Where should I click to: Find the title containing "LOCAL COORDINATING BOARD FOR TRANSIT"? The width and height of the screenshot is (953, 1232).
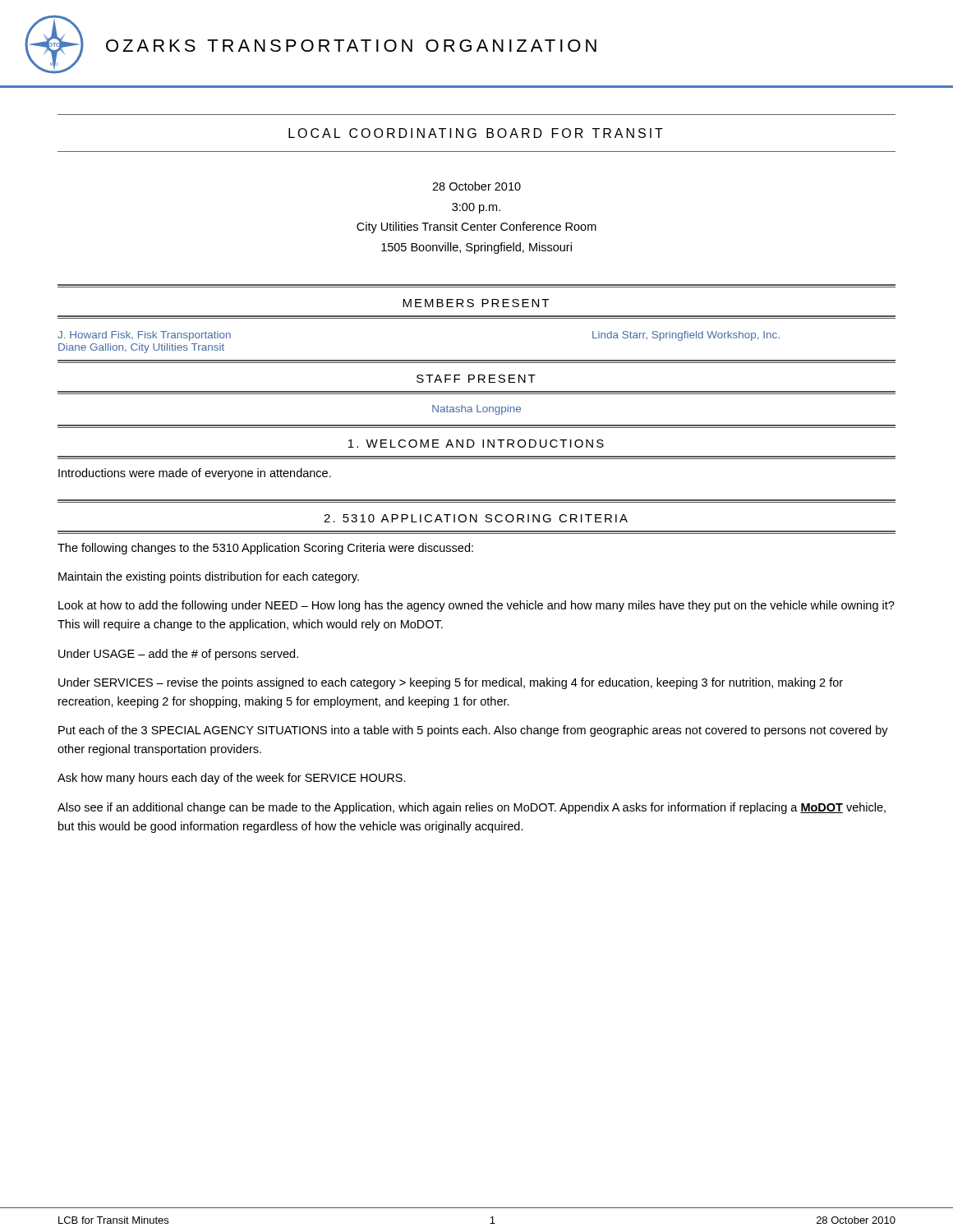click(x=476, y=129)
